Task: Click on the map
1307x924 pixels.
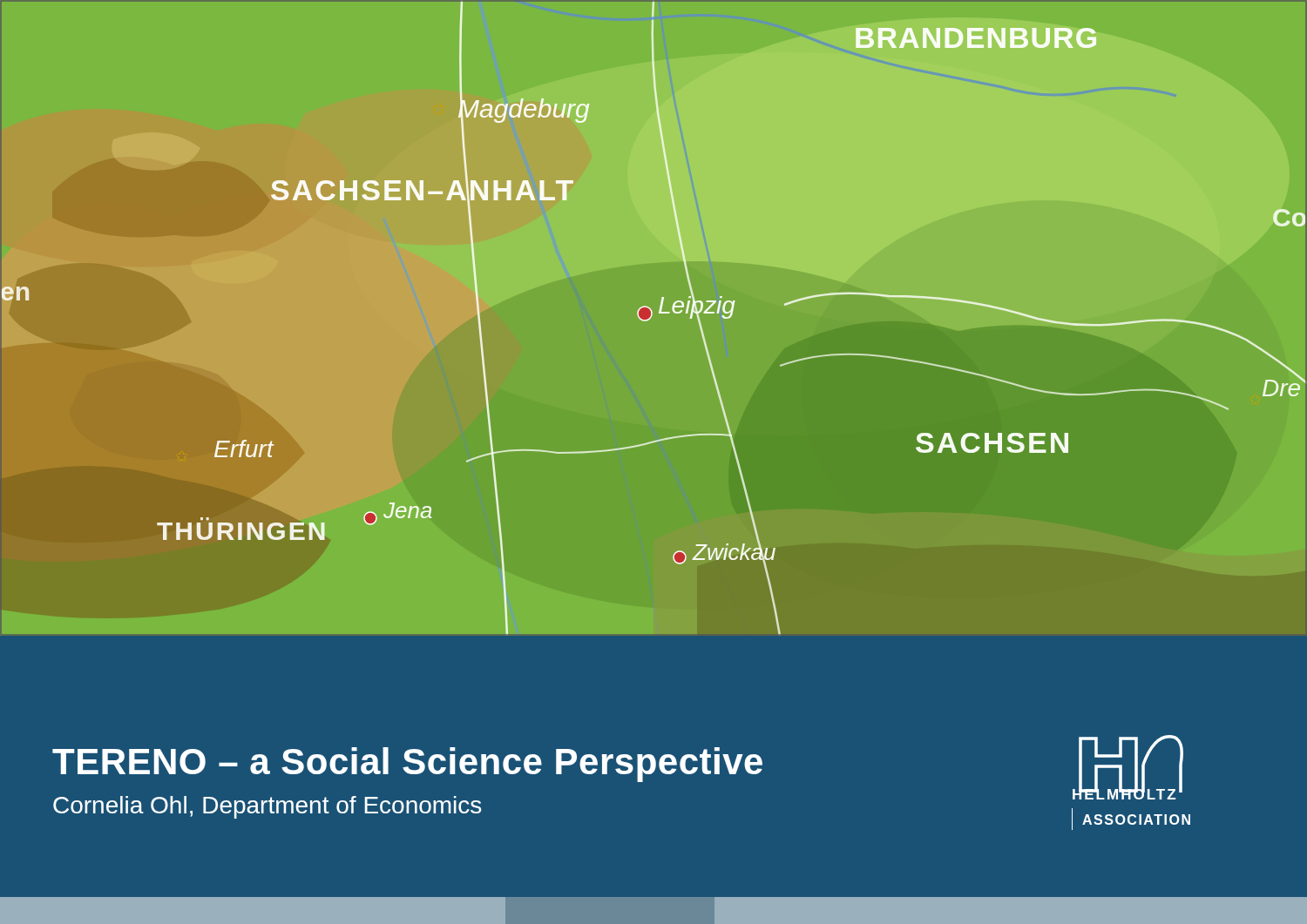Action: (654, 318)
